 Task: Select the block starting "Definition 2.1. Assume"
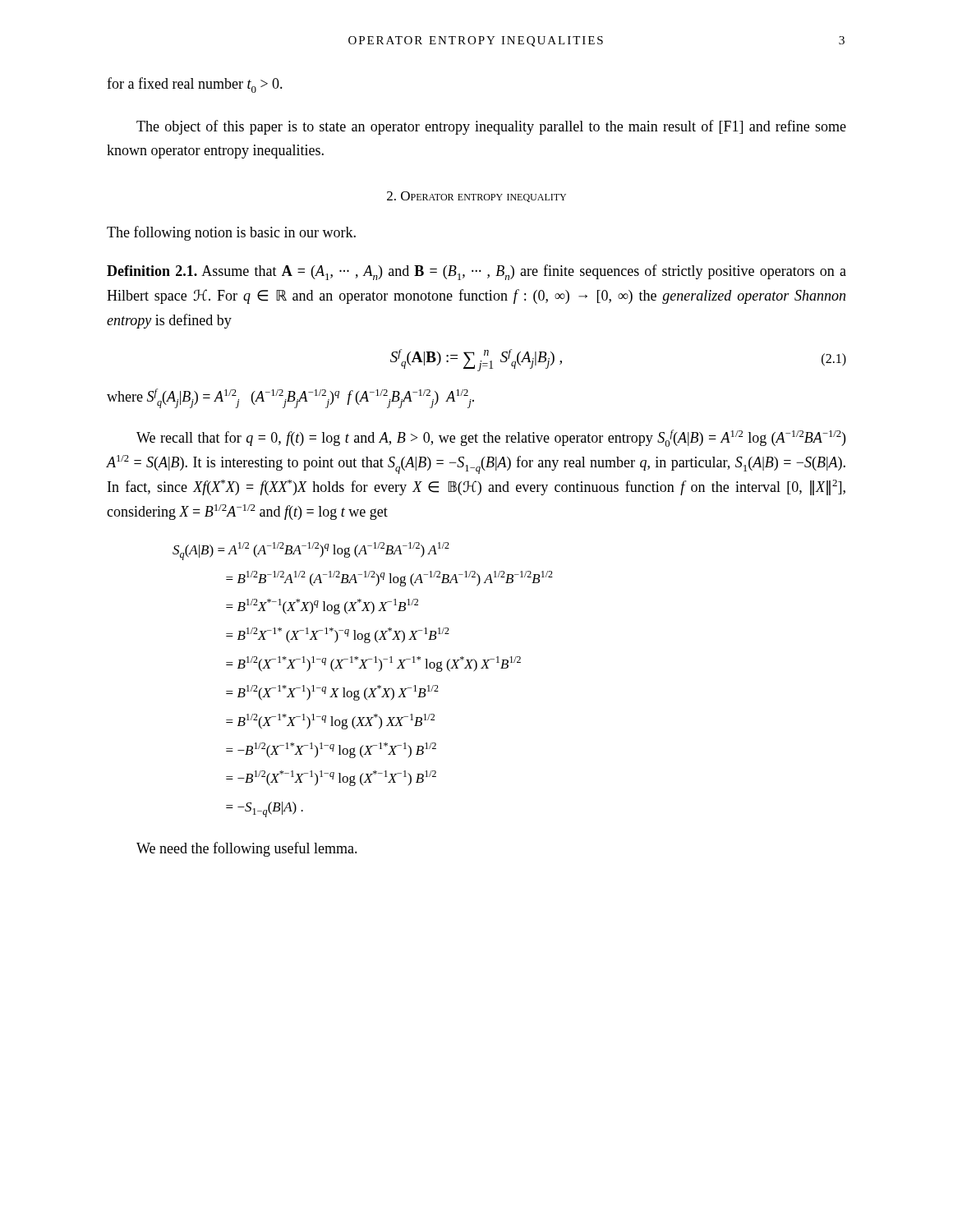pos(476,296)
